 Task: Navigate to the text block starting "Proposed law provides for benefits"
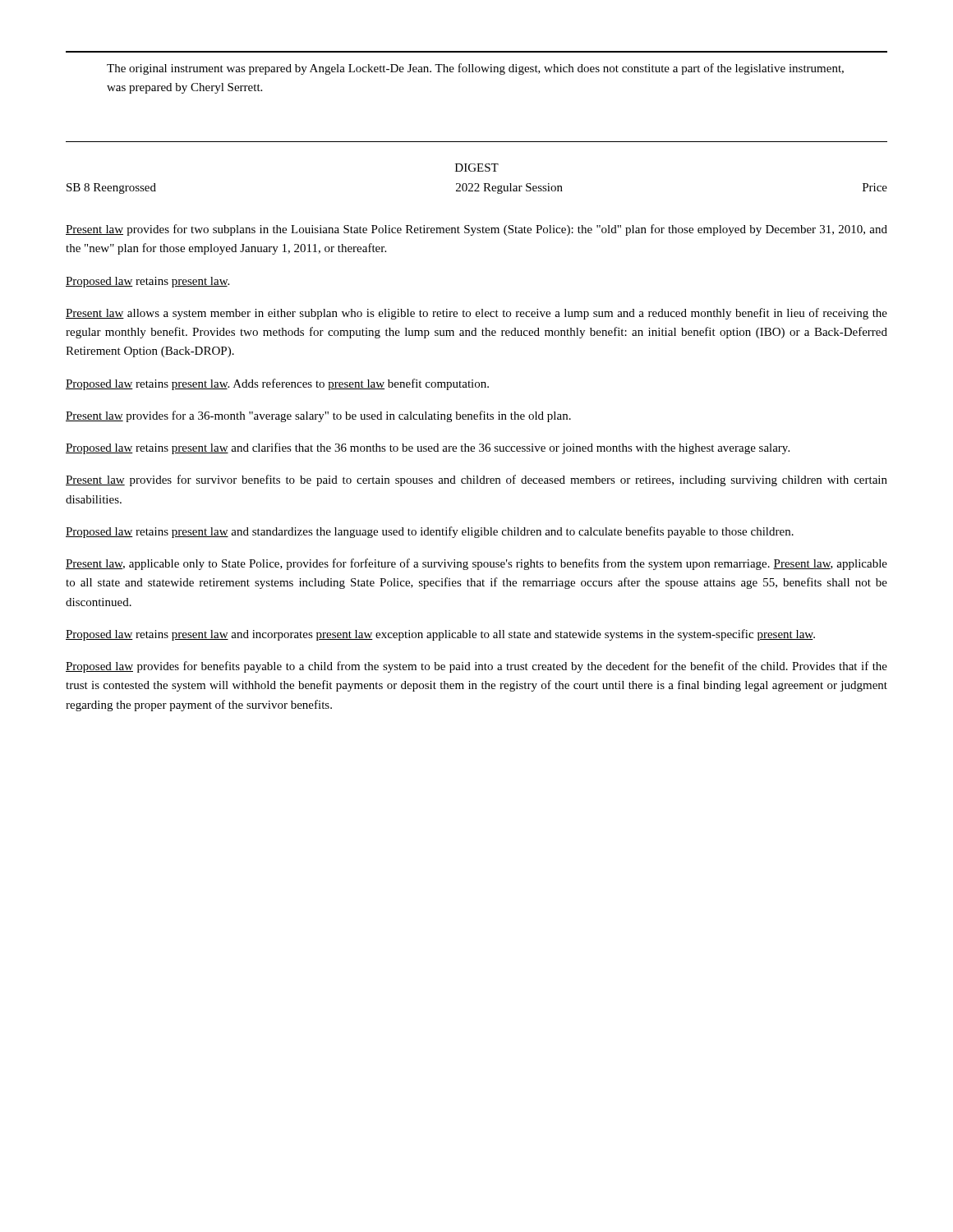click(476, 686)
